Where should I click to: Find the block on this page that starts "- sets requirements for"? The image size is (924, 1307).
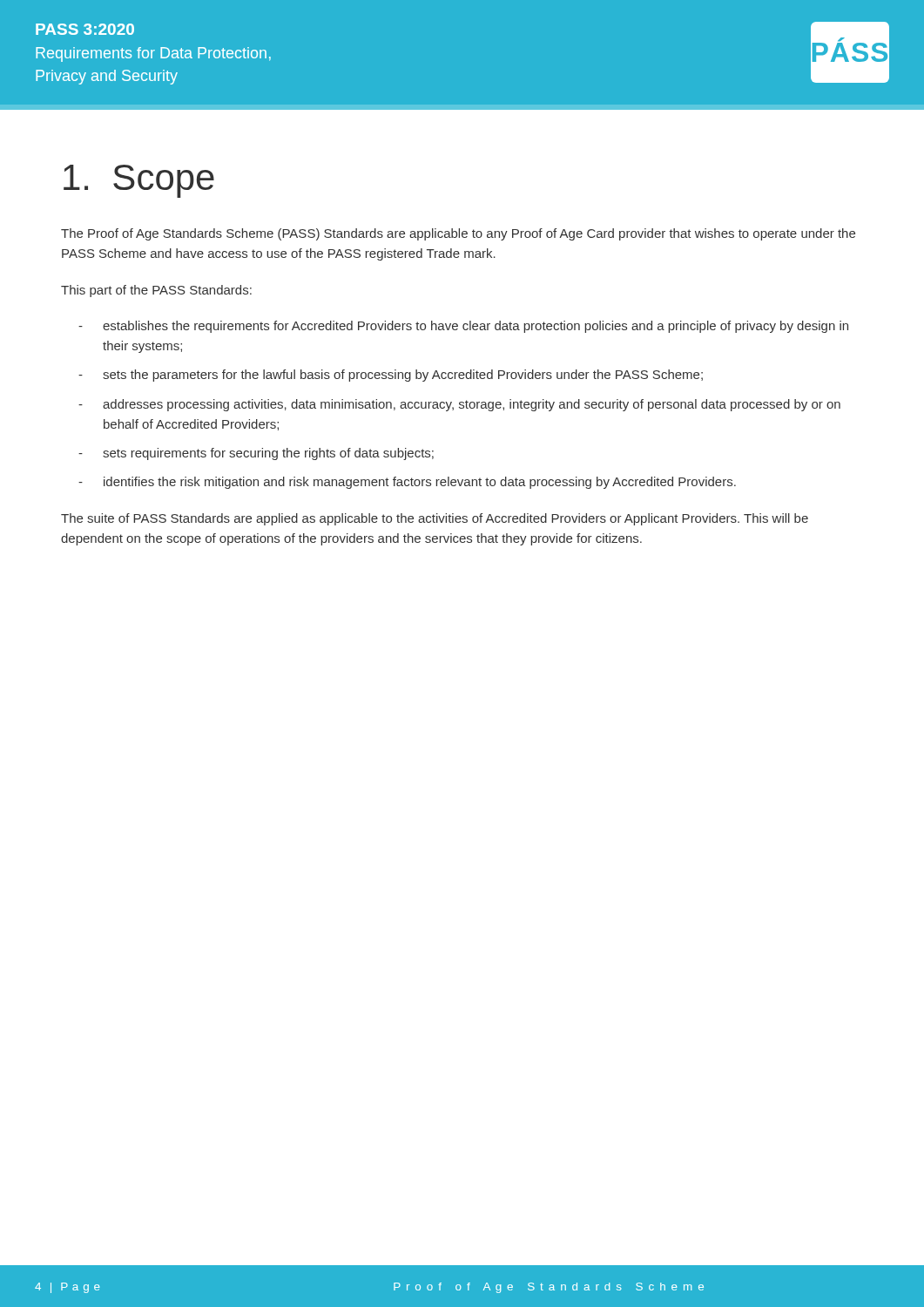point(256,454)
